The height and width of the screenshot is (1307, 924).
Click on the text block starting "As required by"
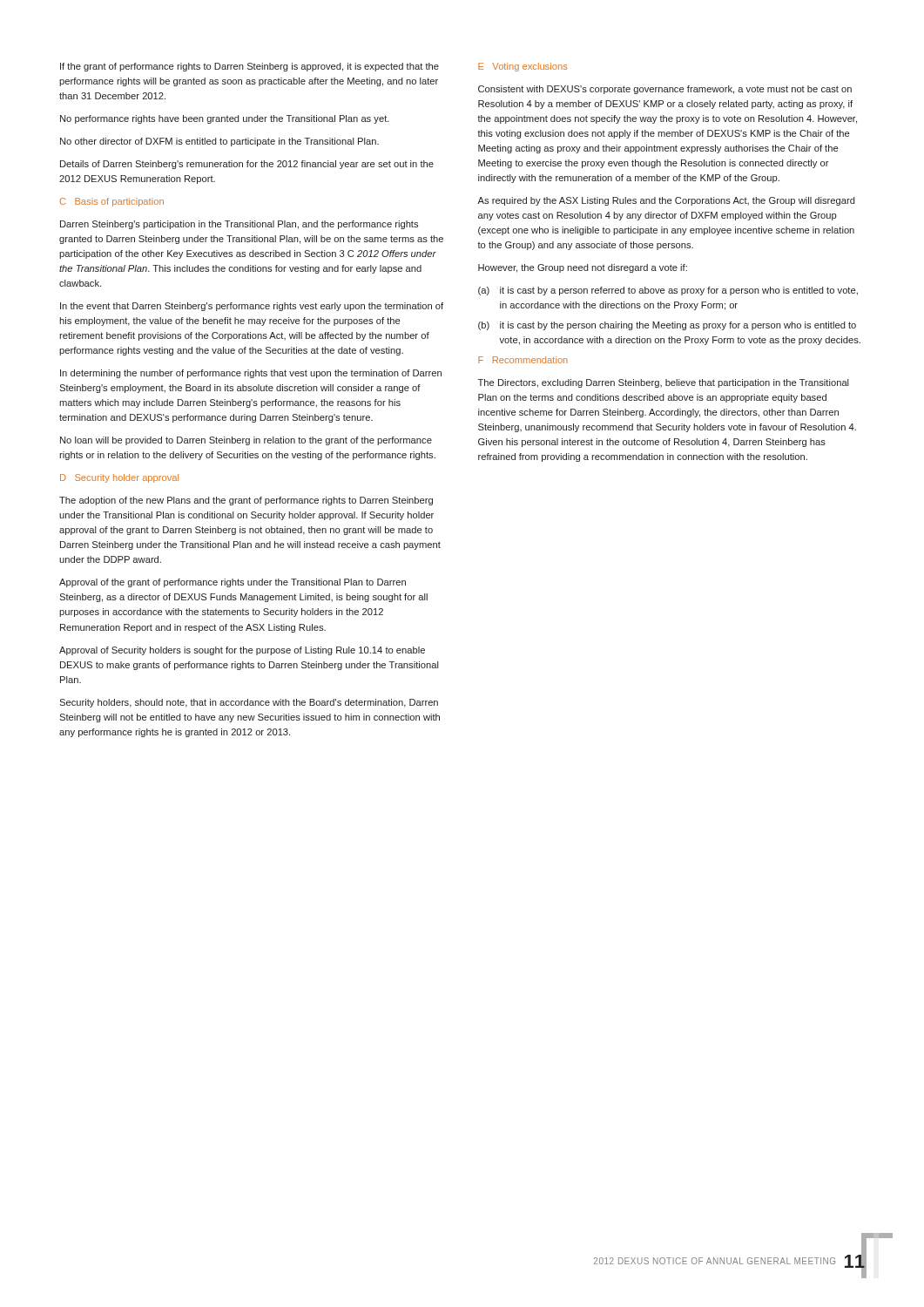(671, 223)
